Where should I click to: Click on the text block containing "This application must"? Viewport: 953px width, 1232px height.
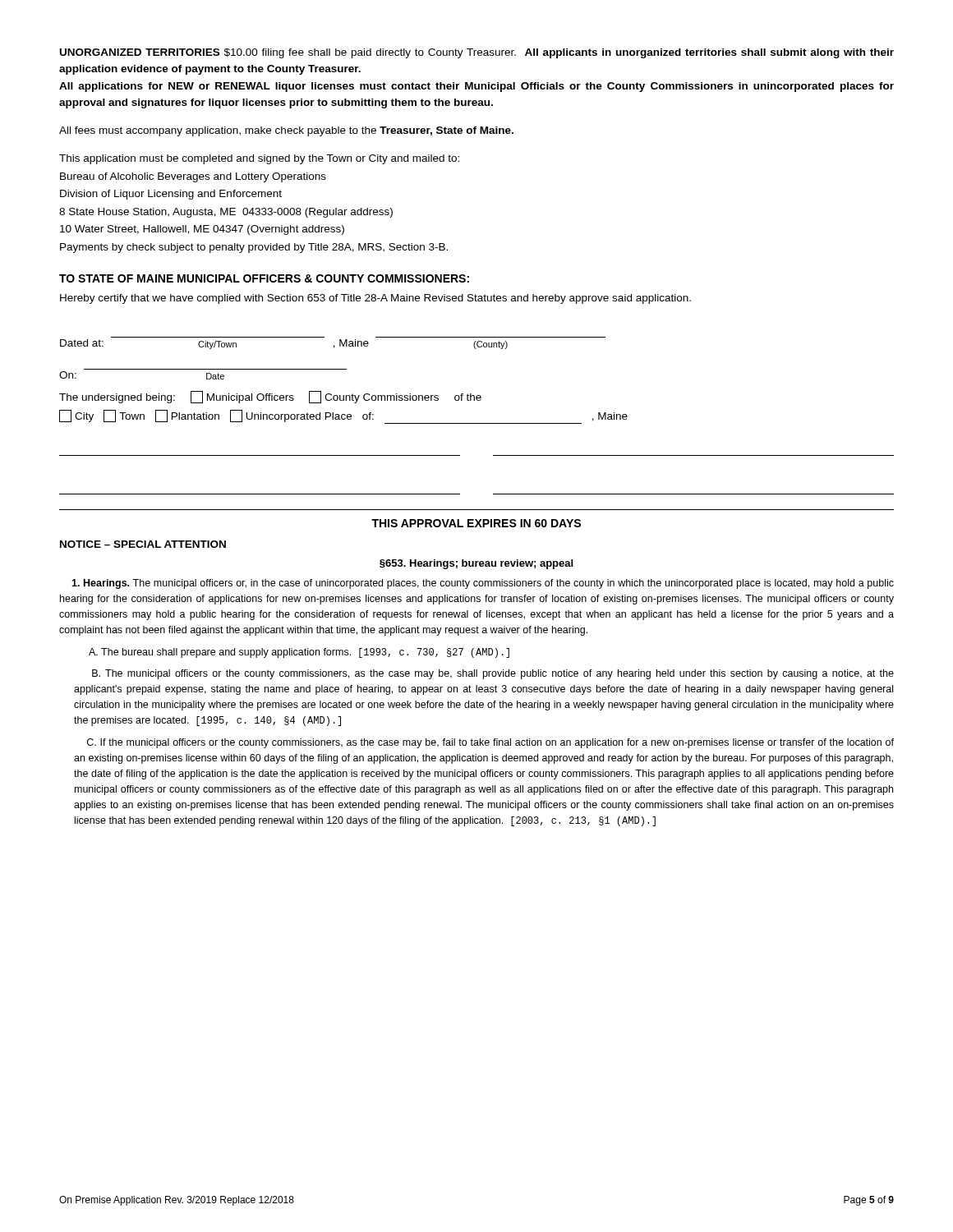[x=260, y=202]
